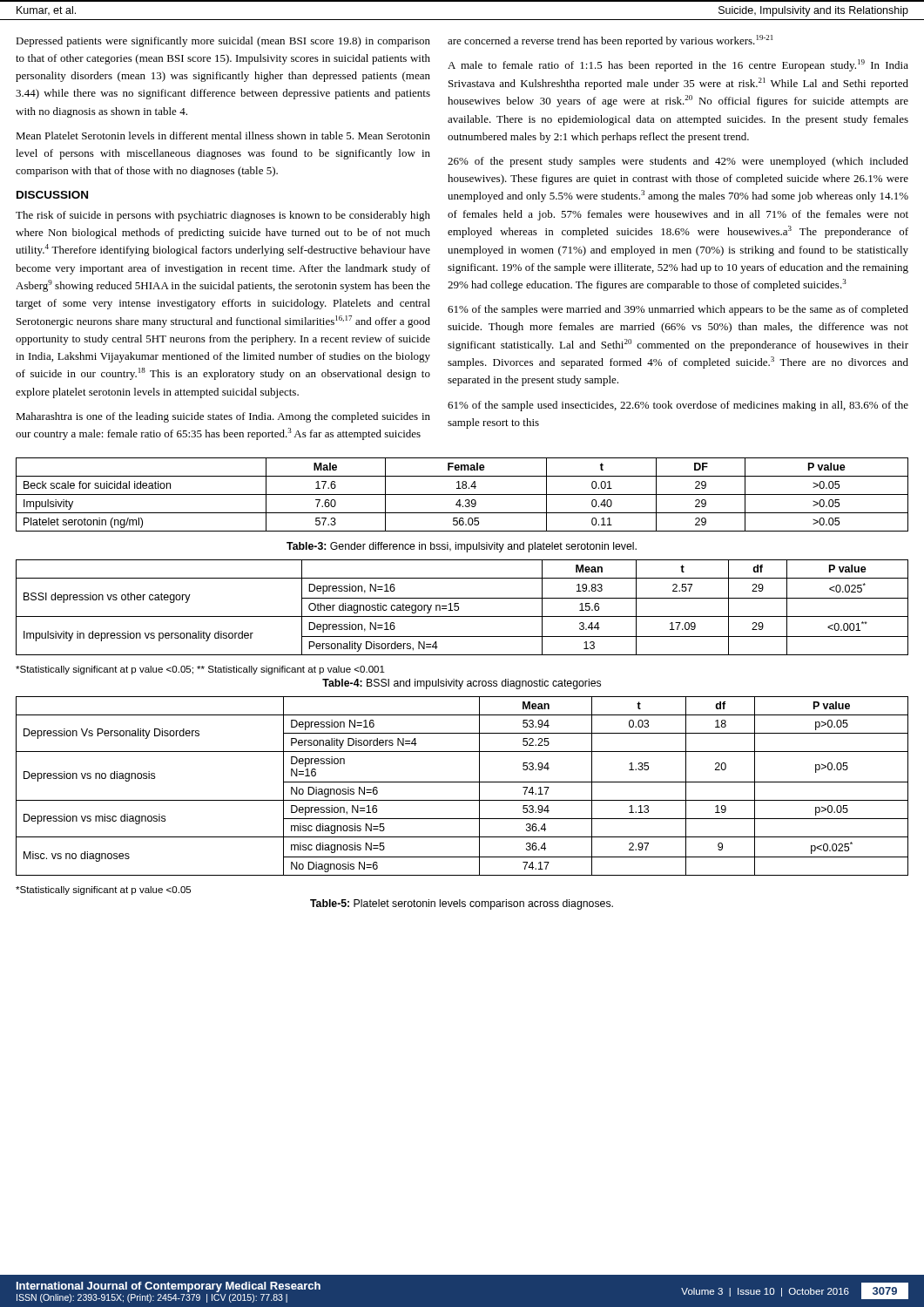
Task: Where is the caption that starts "Table-3: Gender difference in bssi, impulsivity and platelet"?
Action: [x=462, y=546]
